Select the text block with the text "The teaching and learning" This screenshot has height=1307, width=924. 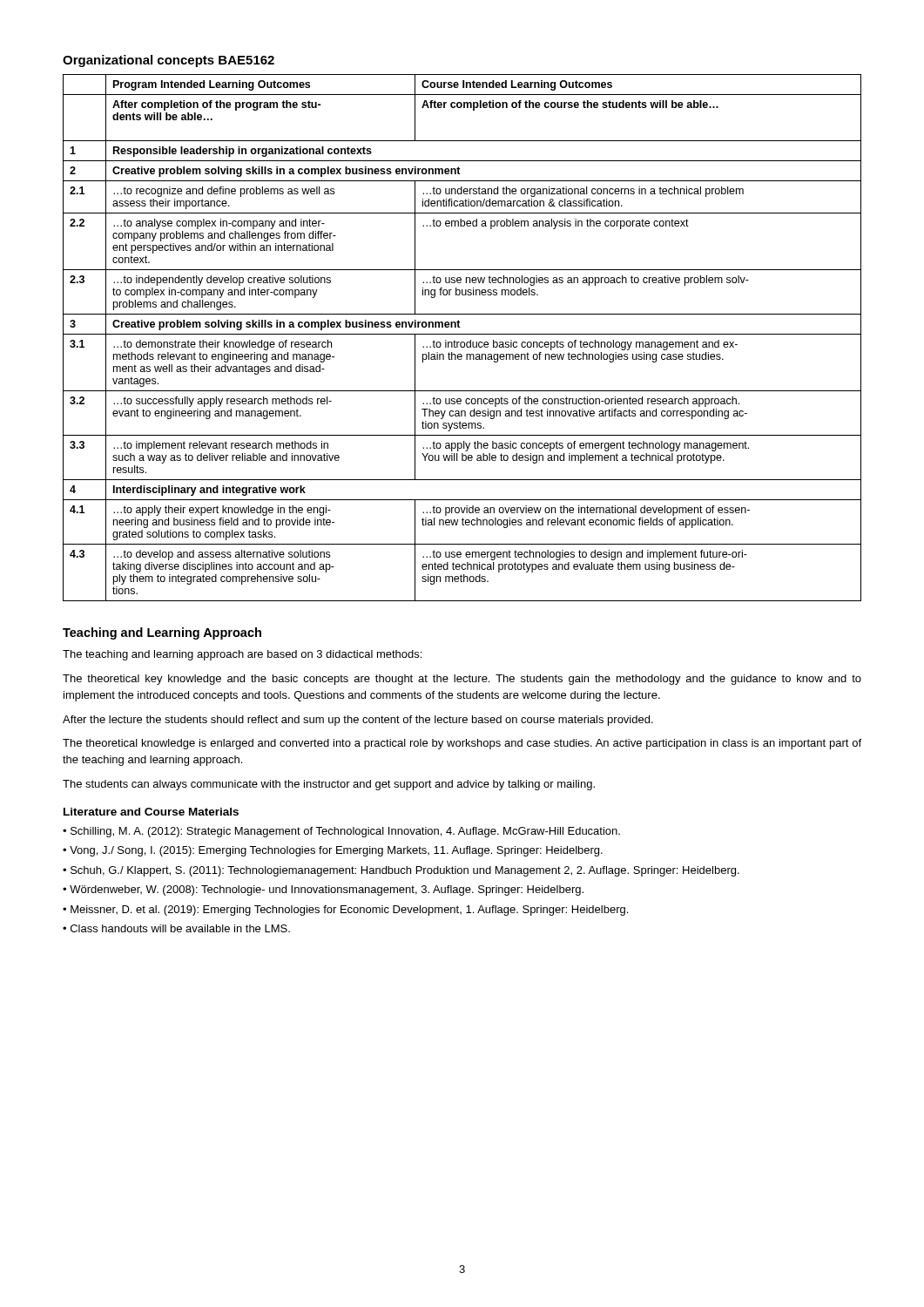coord(243,654)
